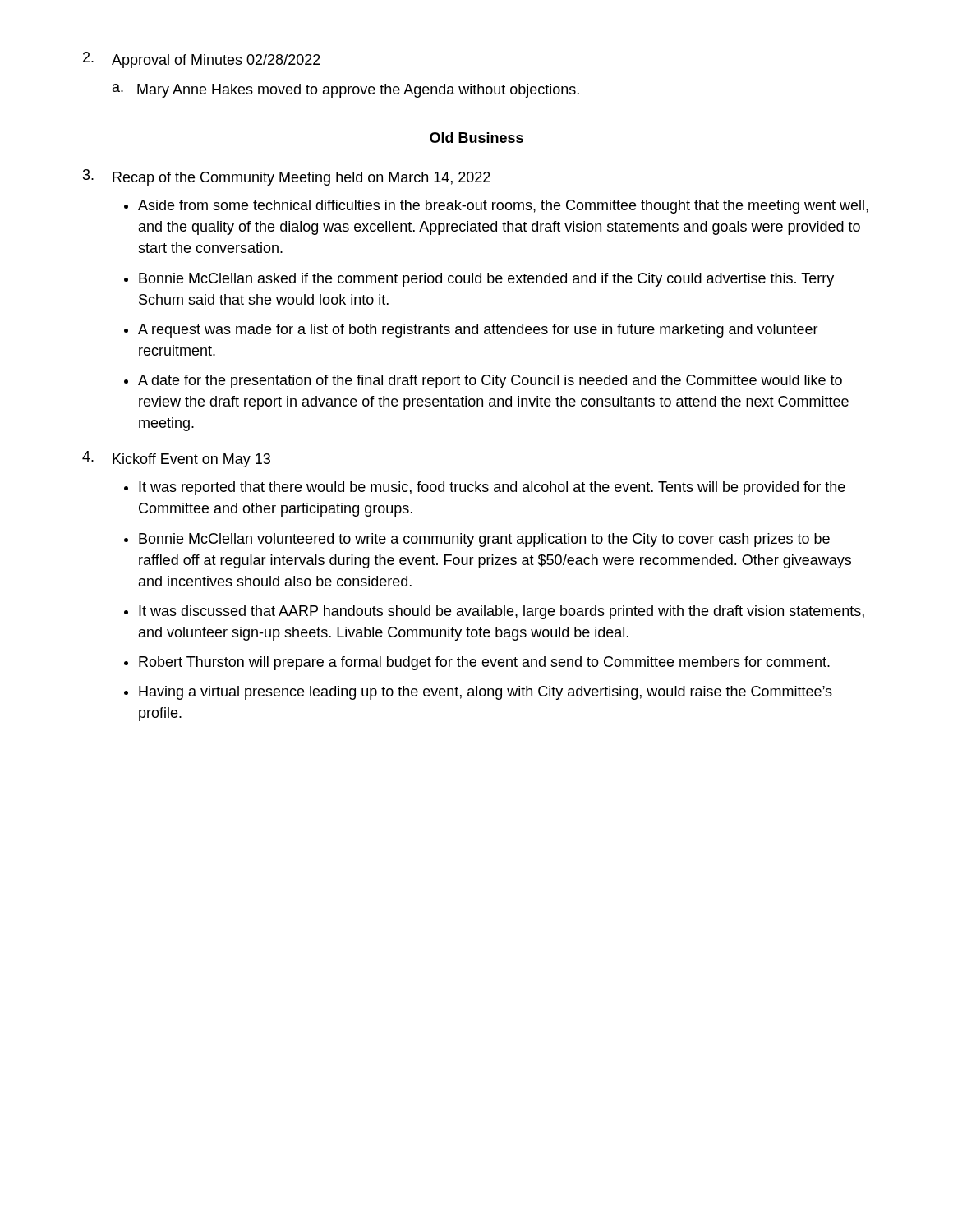Click the passage that begins "Bonnie McClellan asked if the comment"
This screenshot has width=953, height=1232.
[486, 289]
